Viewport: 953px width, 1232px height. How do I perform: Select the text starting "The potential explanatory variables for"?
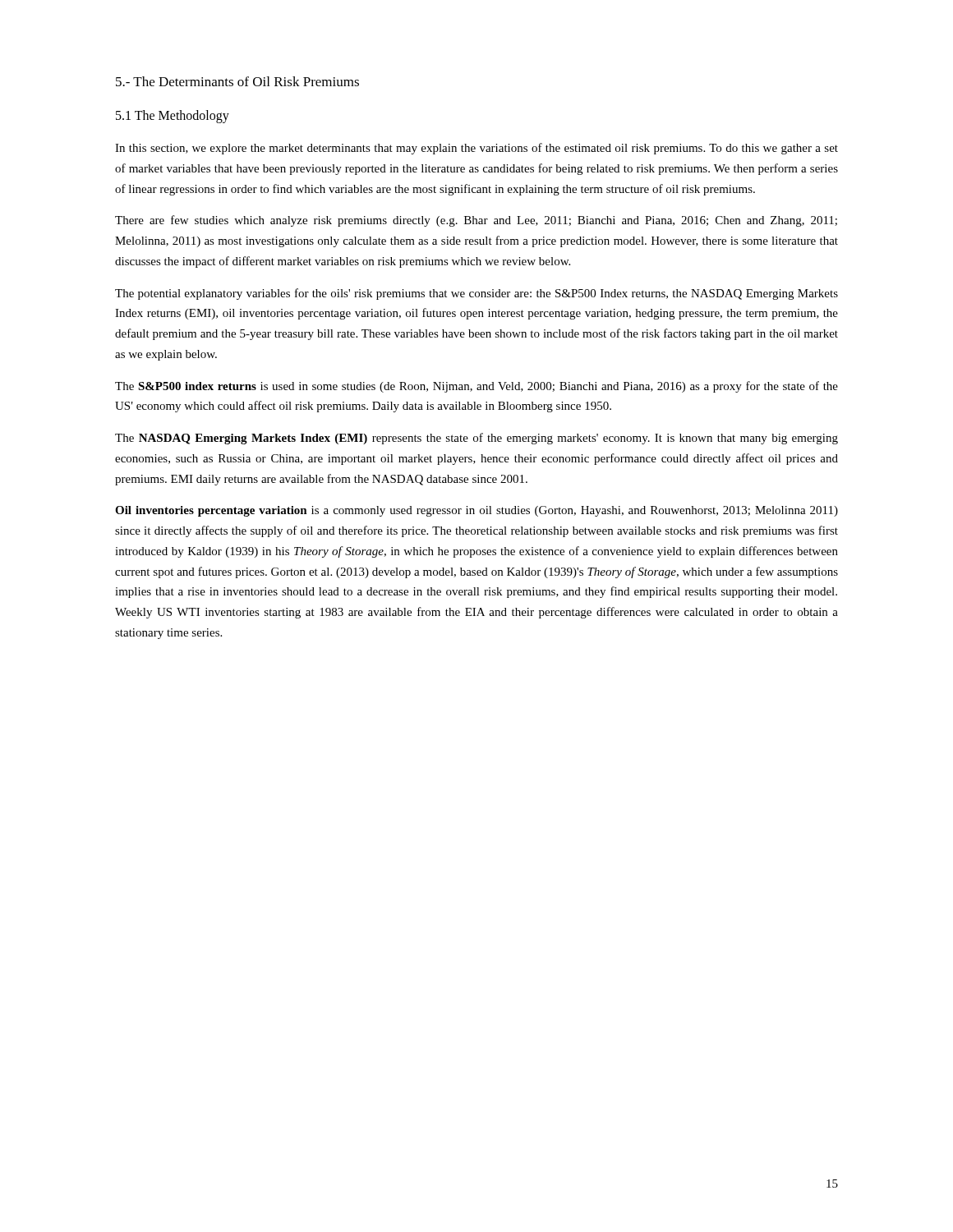click(476, 323)
